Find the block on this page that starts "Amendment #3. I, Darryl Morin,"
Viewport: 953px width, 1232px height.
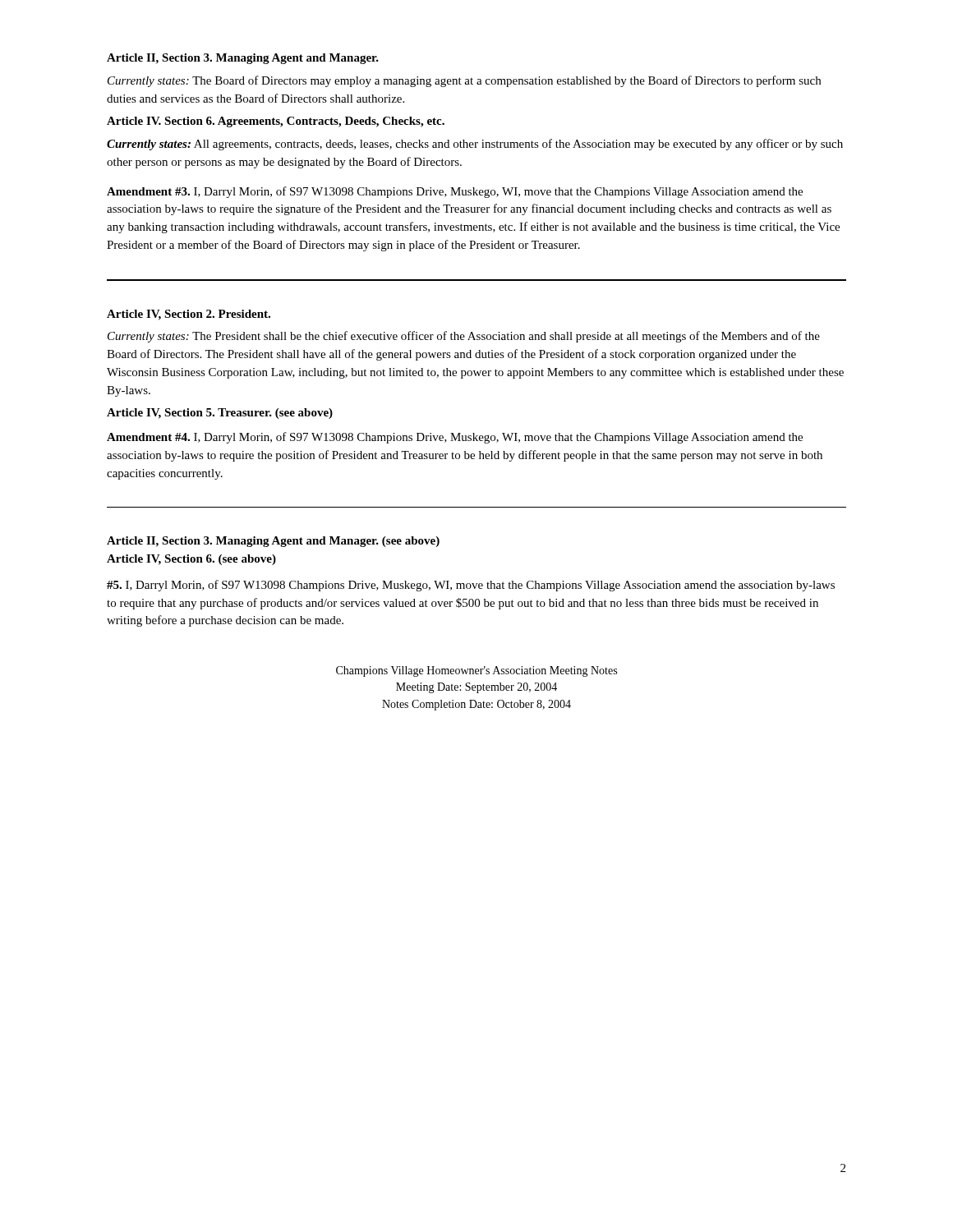(476, 218)
